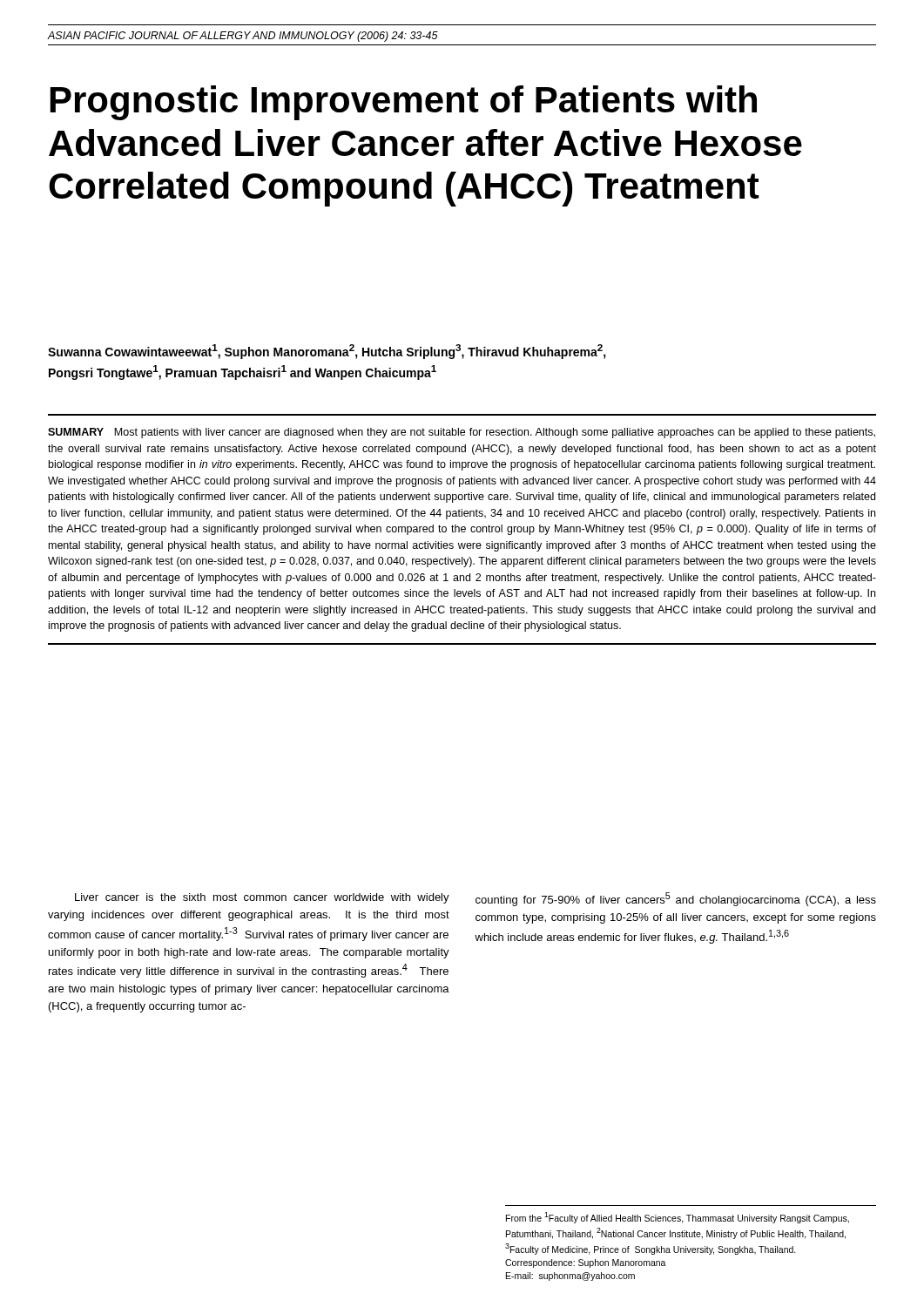Click on the passage starting "SUMMARY Most patients with liver cancer are"
The width and height of the screenshot is (924, 1307).
click(462, 529)
